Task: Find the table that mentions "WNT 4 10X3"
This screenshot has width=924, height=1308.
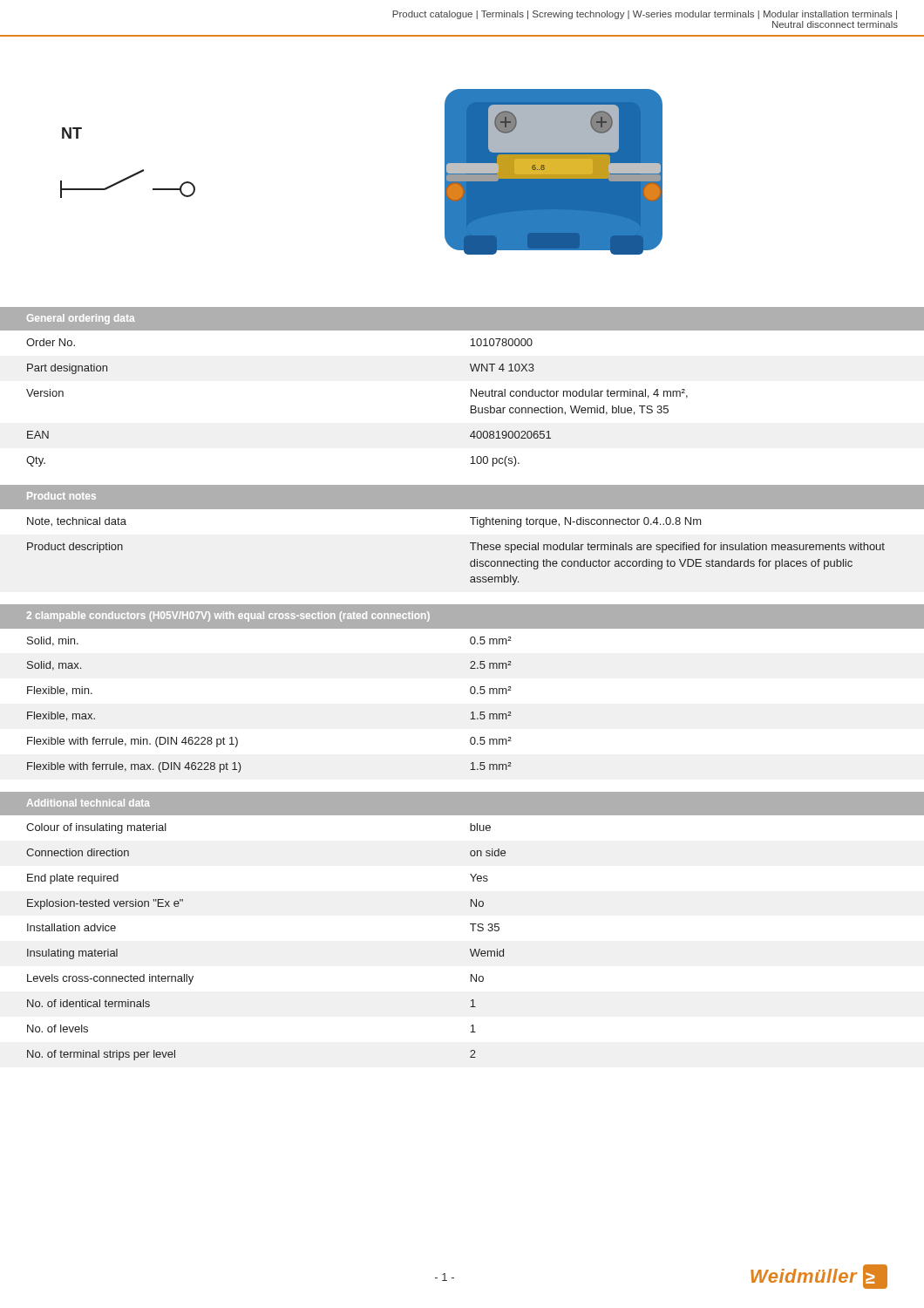Action: tap(462, 390)
